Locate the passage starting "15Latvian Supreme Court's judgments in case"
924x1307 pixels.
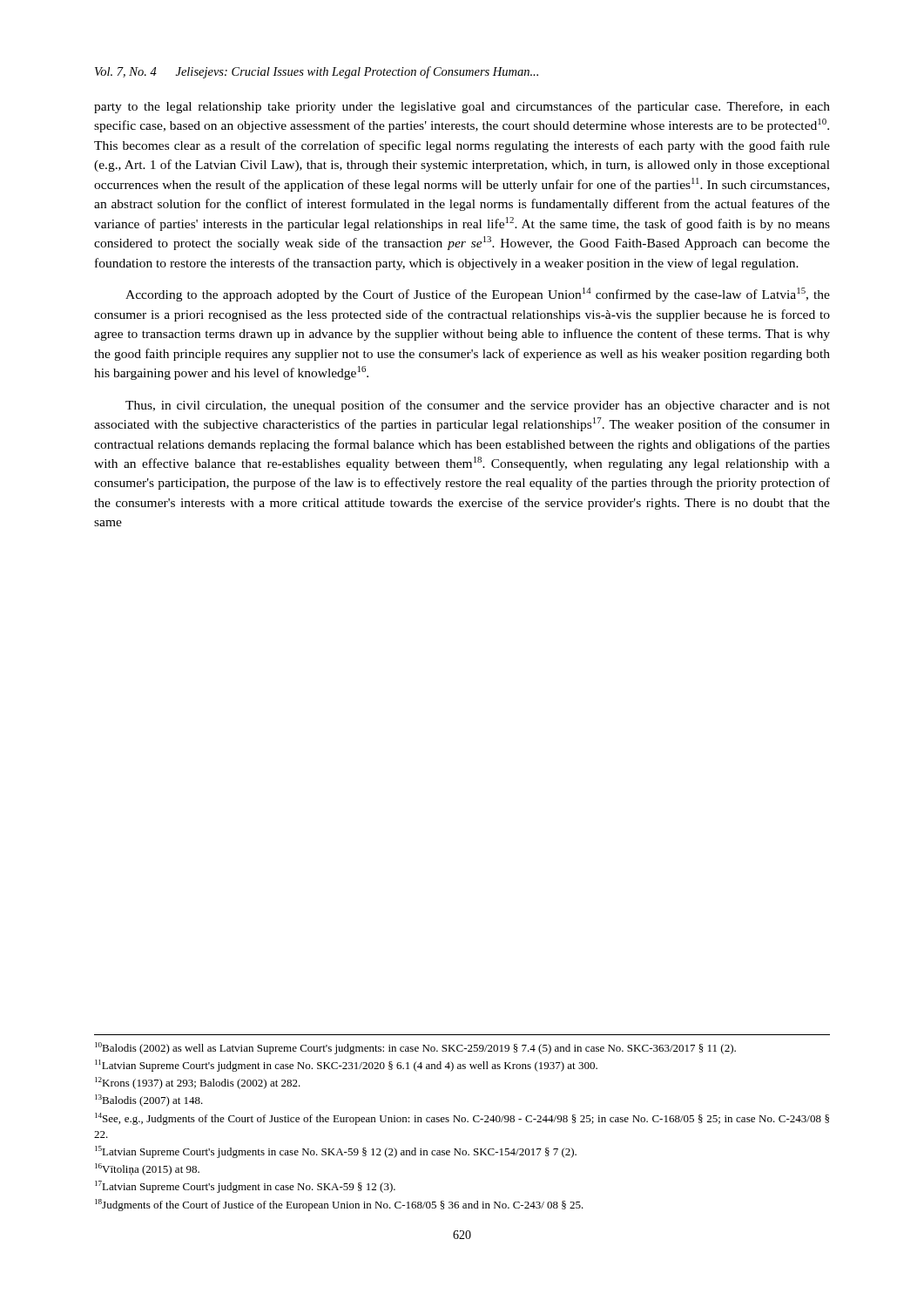tap(336, 1151)
